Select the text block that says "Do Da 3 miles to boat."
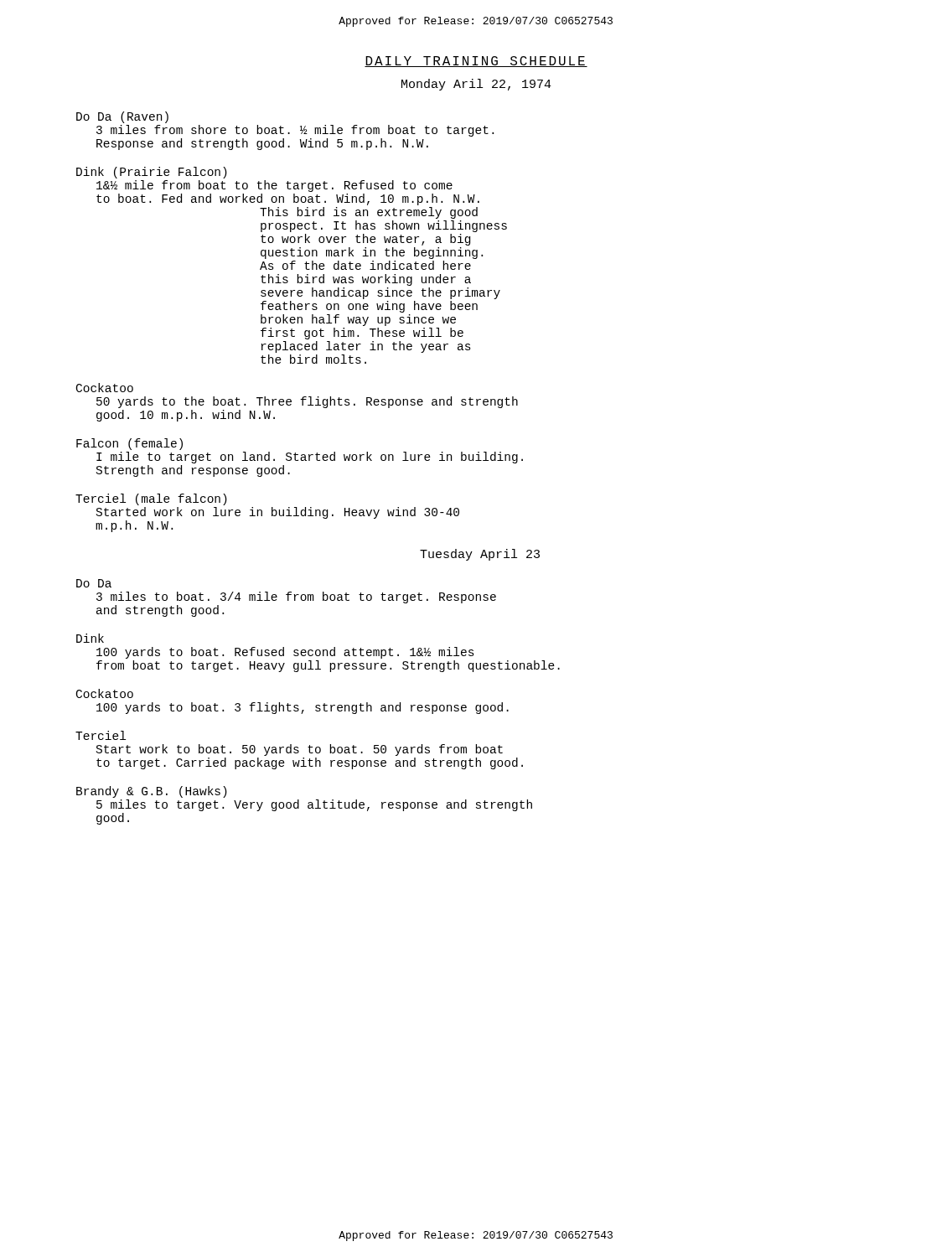This screenshot has height=1257, width=952. [x=286, y=597]
